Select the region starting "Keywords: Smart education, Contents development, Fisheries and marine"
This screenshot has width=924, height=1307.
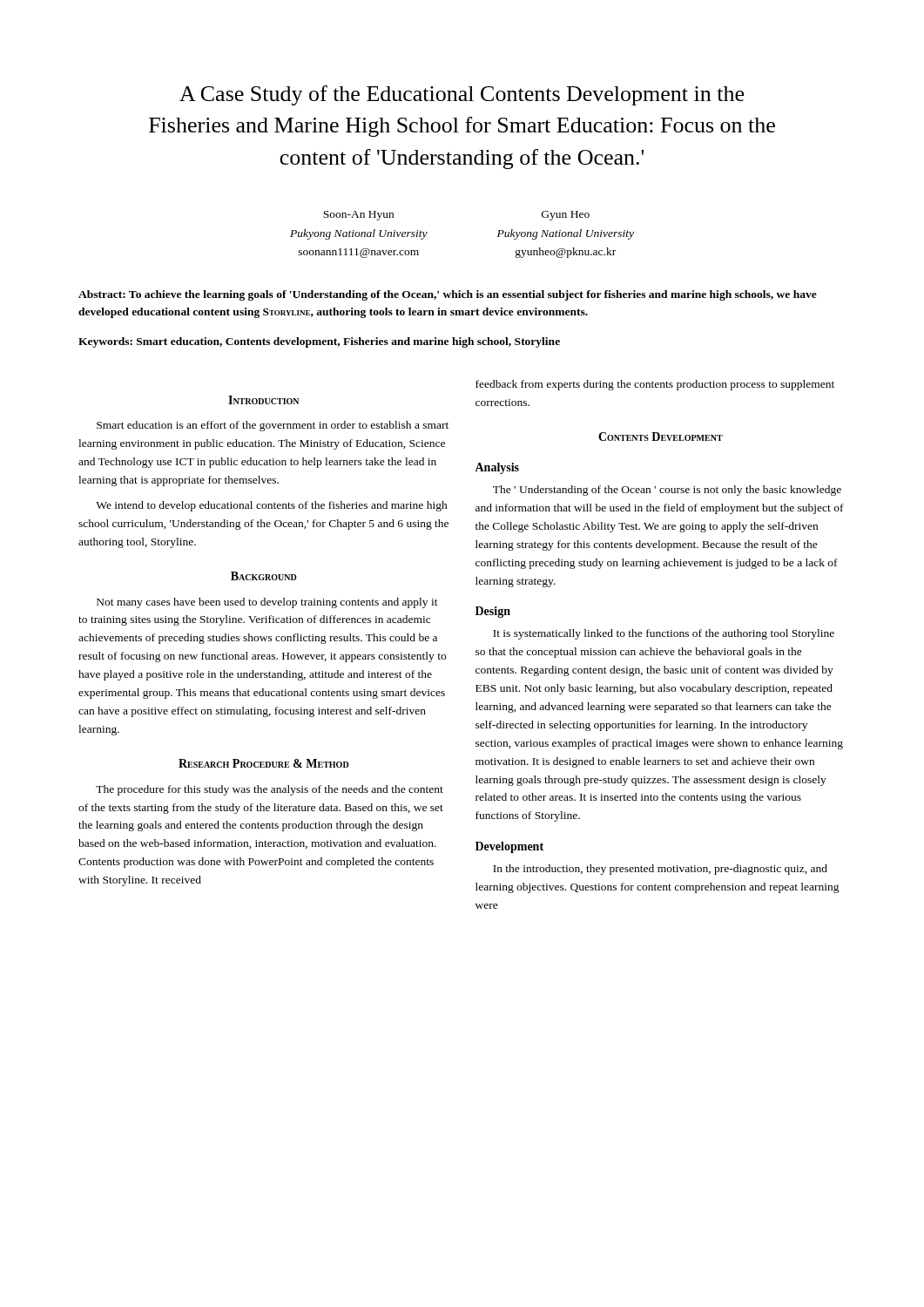click(x=319, y=342)
